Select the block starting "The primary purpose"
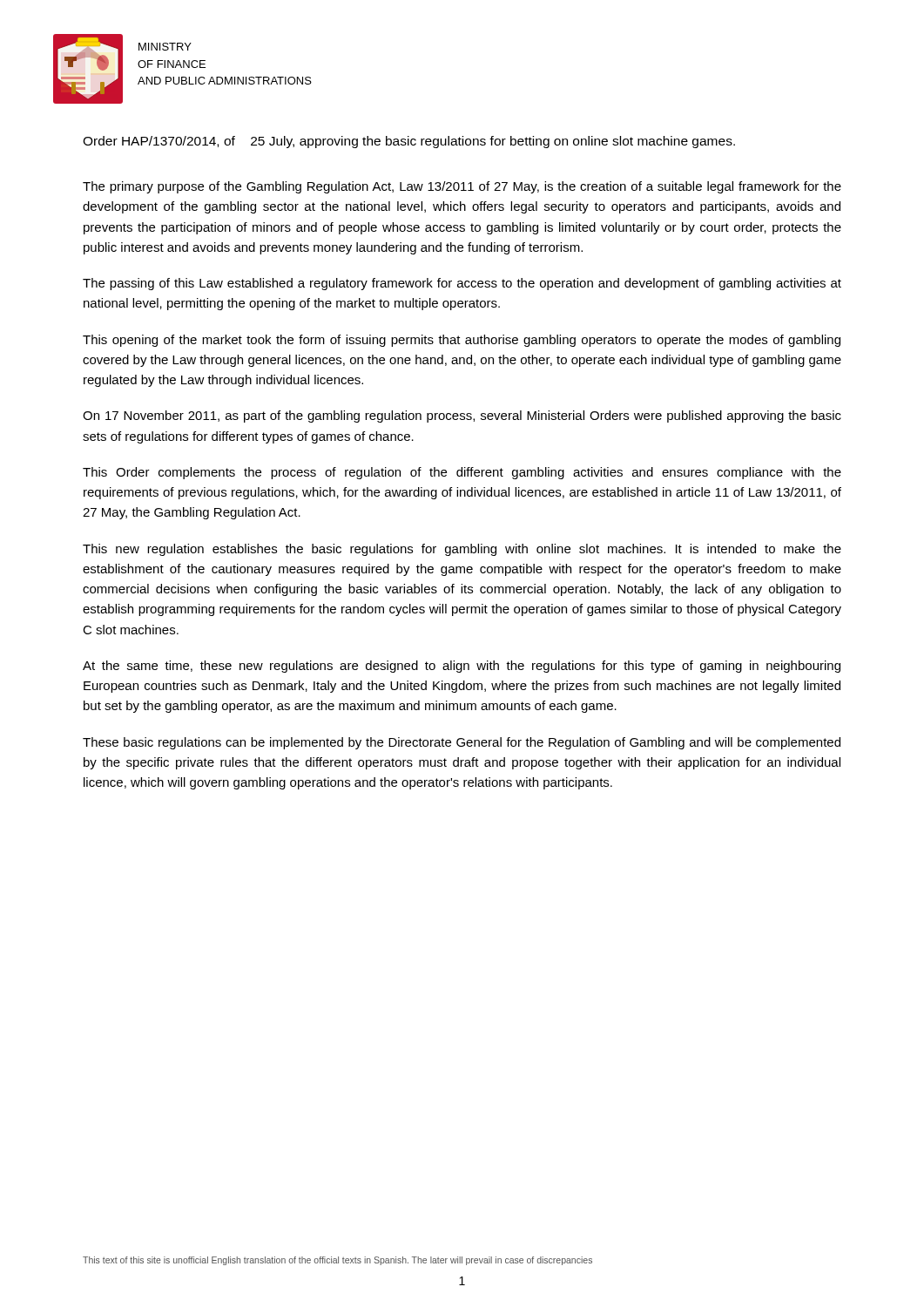Image resolution: width=924 pixels, height=1307 pixels. (462, 217)
